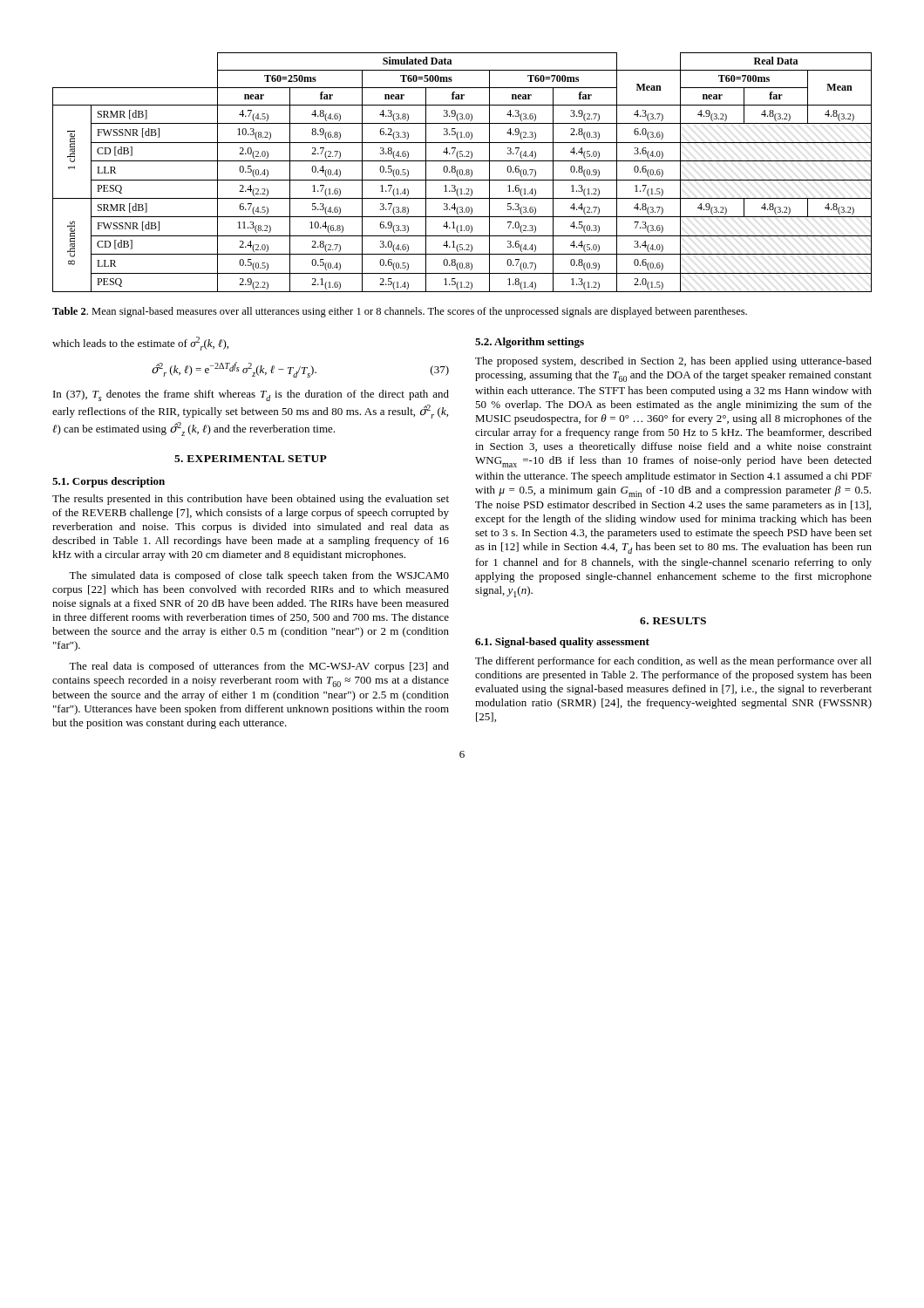Point to the block beginning "The results presented"

tap(251, 526)
